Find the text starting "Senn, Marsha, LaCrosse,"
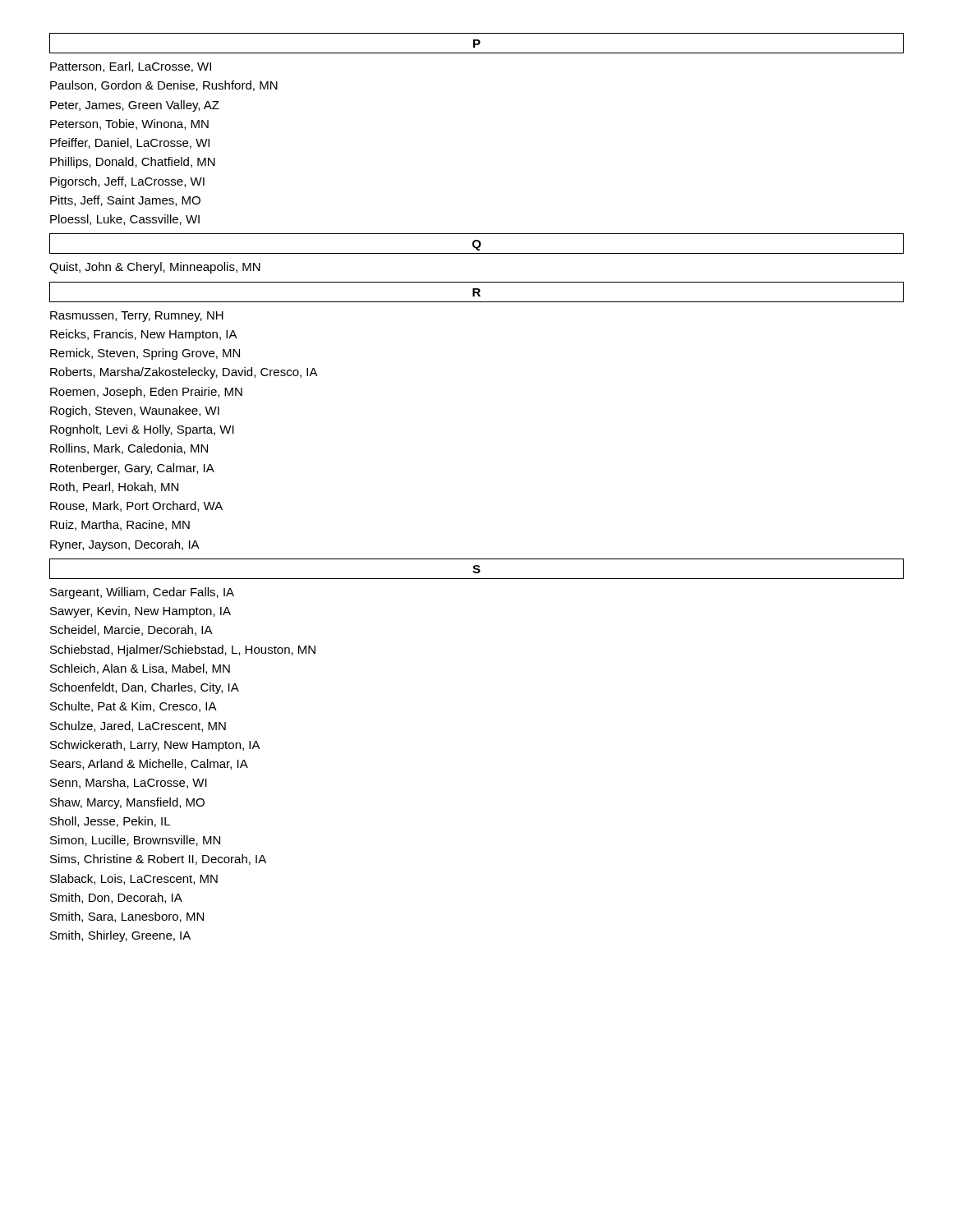 coord(128,783)
